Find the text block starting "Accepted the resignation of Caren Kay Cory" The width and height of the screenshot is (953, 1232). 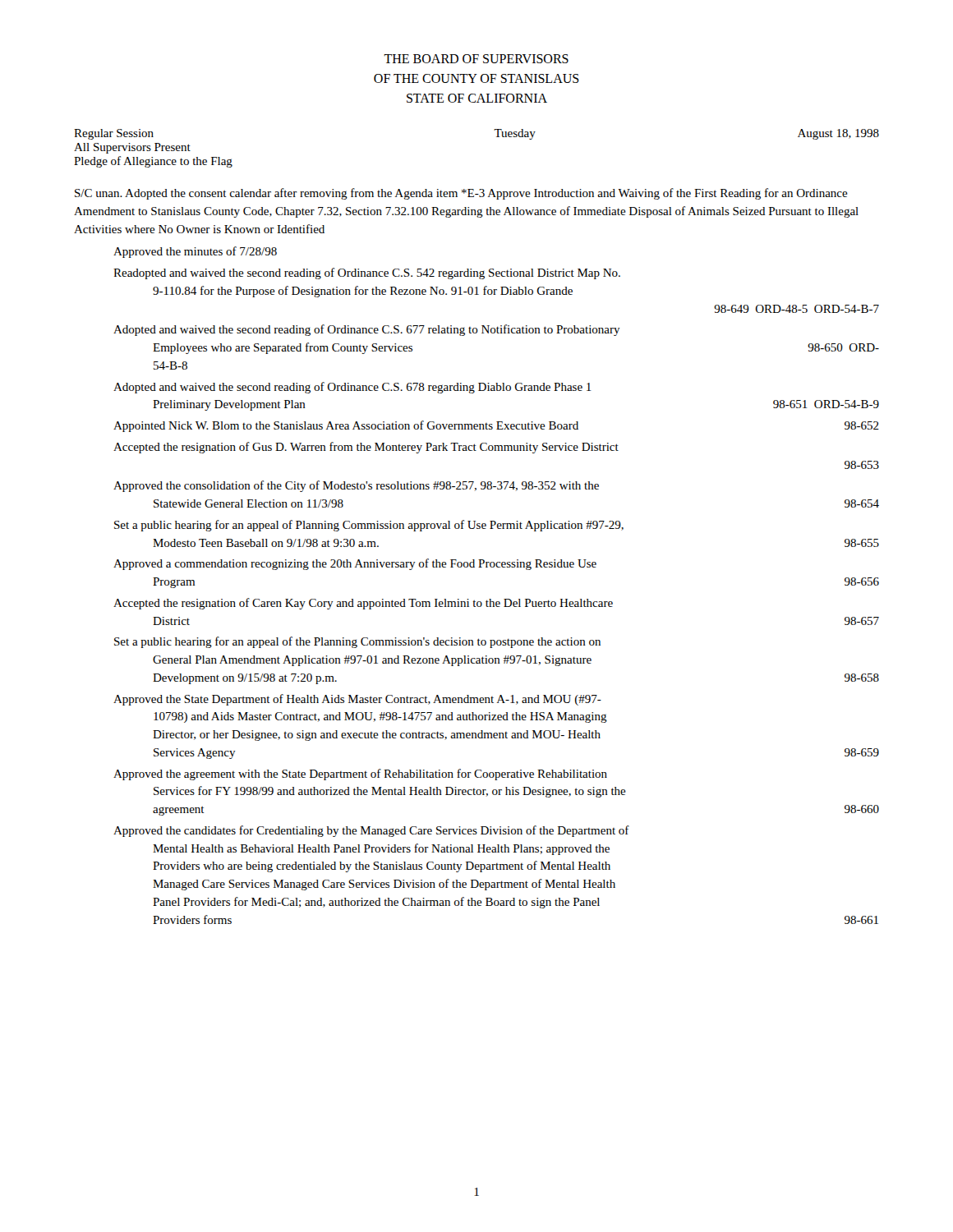496,613
